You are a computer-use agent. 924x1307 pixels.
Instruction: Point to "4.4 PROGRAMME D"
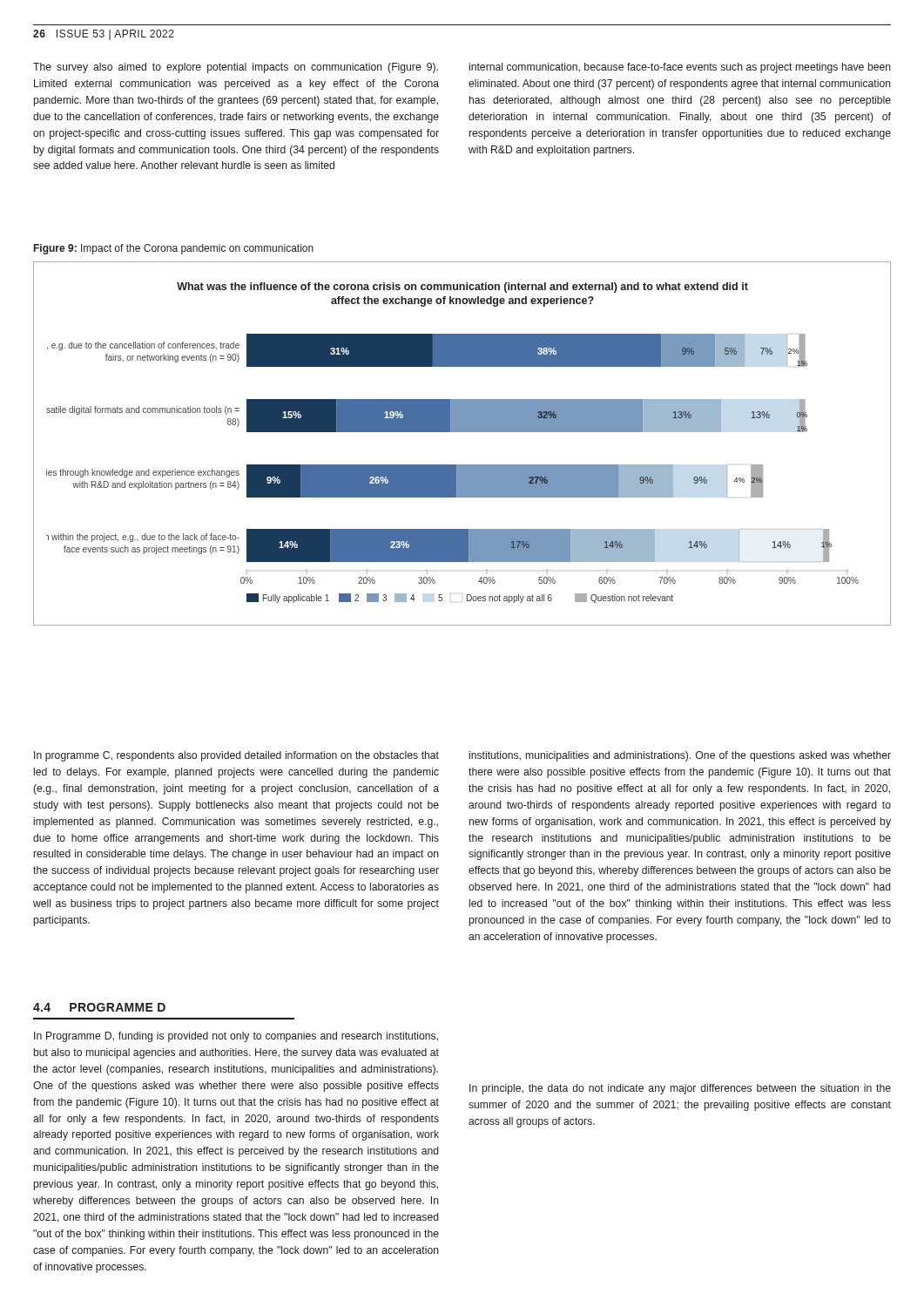[164, 1010]
